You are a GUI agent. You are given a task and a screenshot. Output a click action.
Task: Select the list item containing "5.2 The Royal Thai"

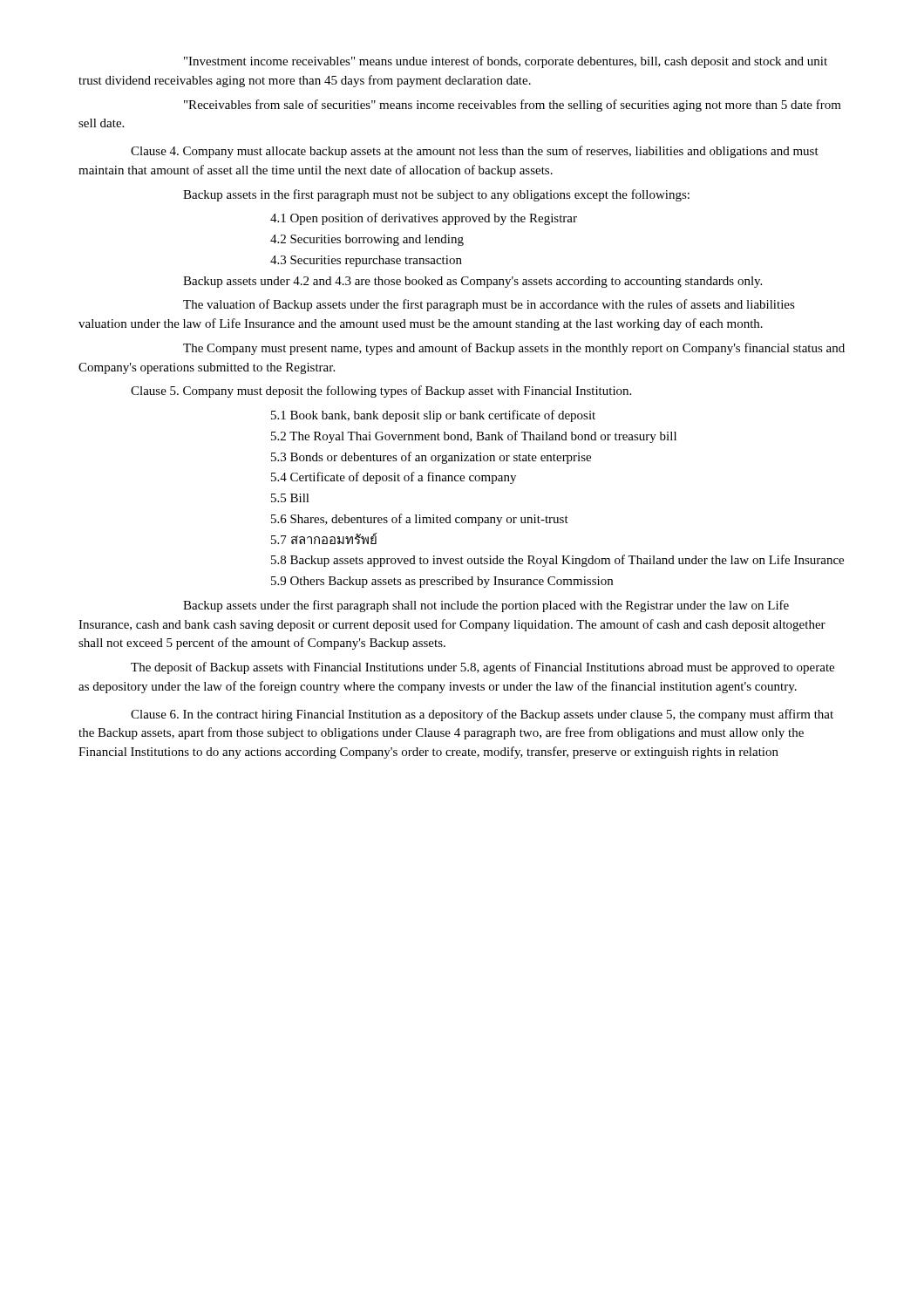474,436
